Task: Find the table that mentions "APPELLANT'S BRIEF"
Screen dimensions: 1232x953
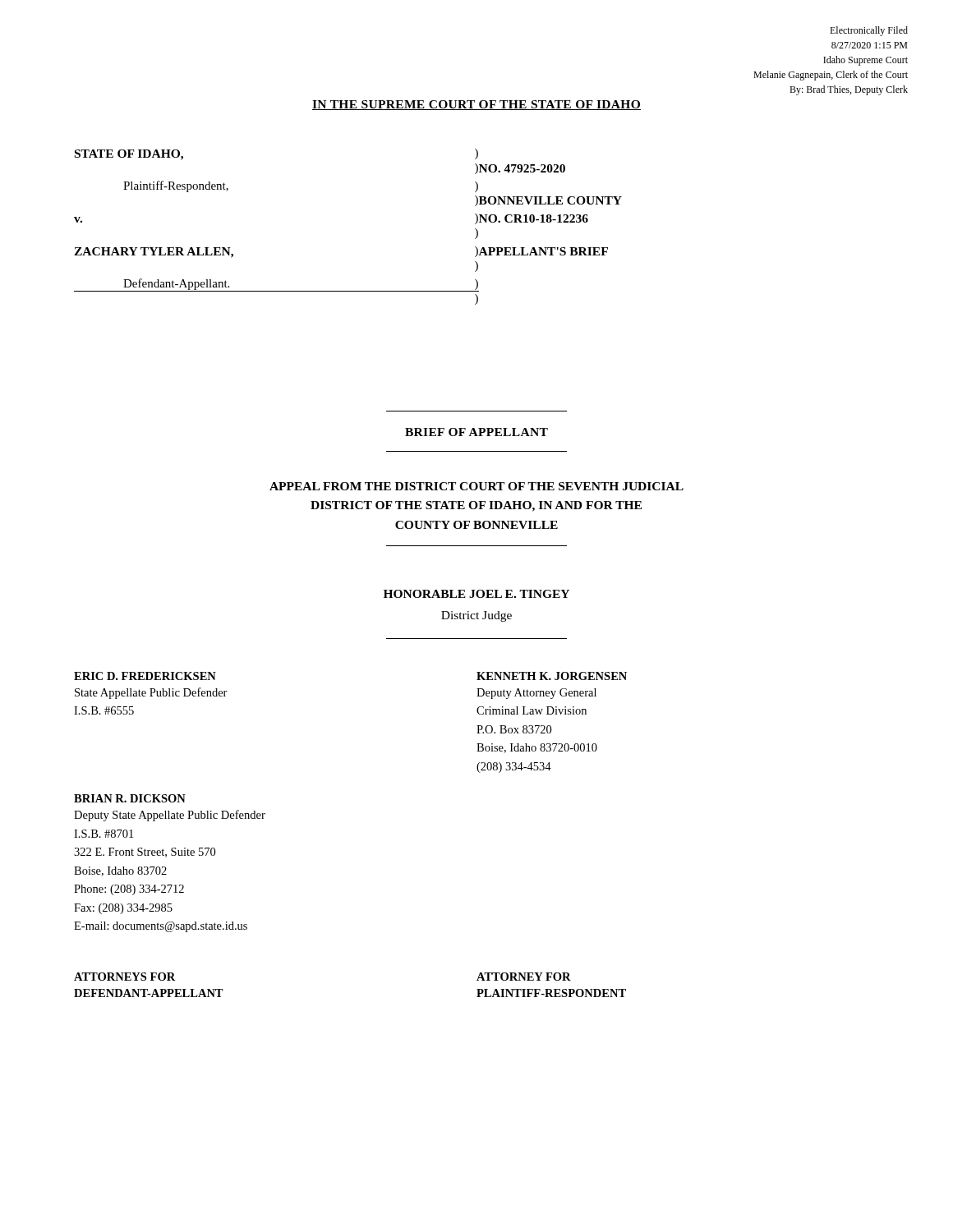Action: tap(476, 226)
